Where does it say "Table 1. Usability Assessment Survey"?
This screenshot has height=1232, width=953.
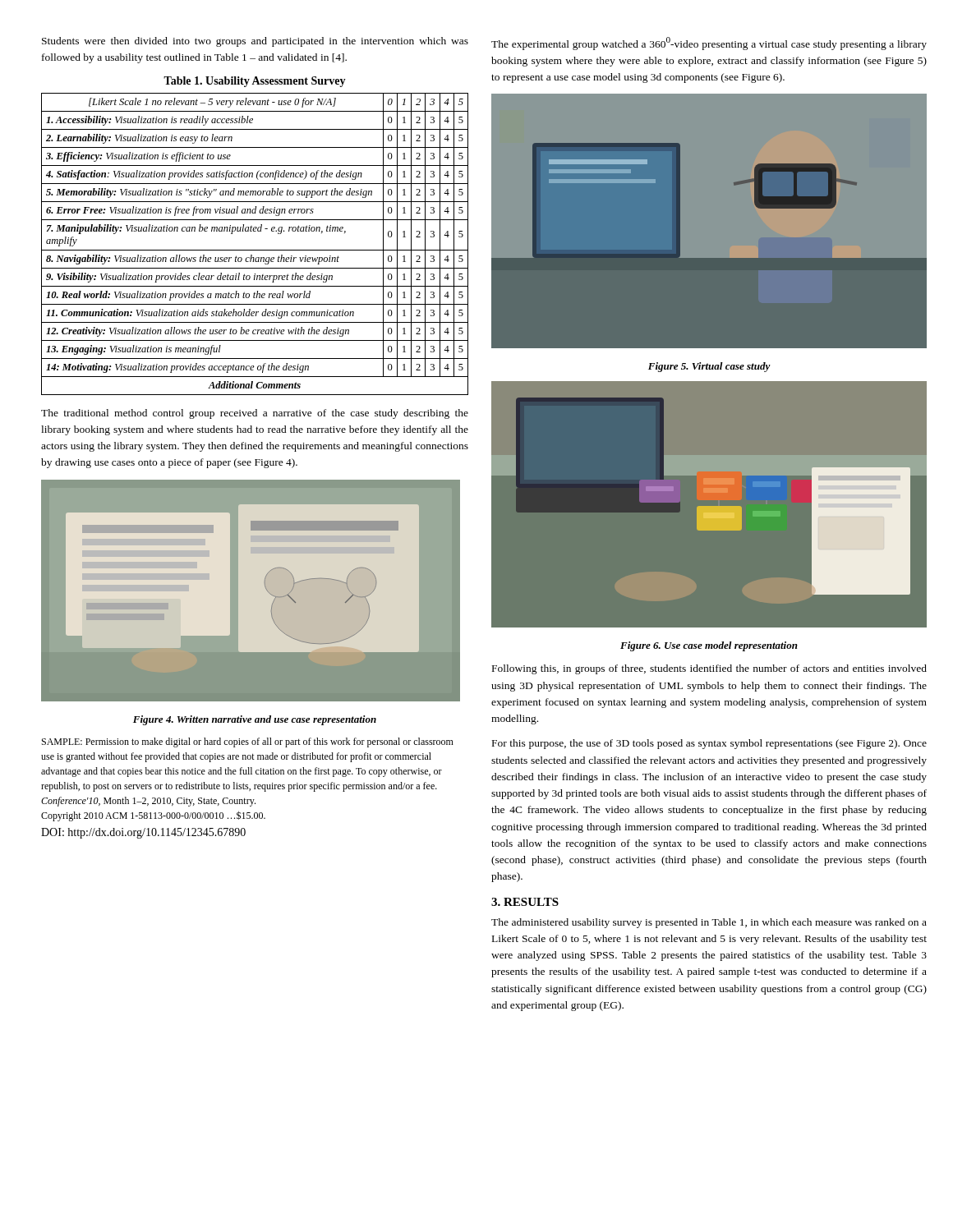click(255, 80)
